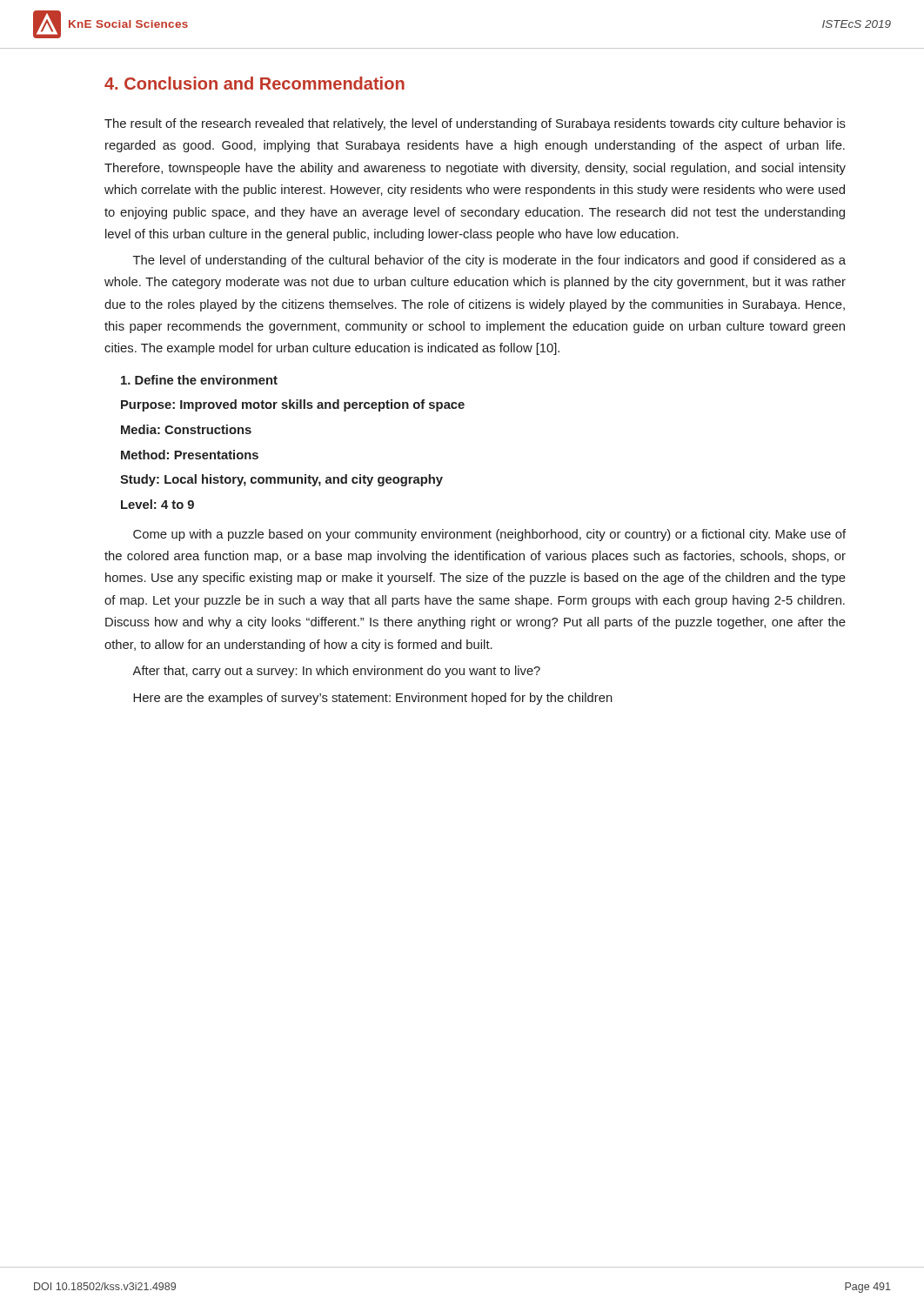Select the block starting "The result of the research revealed that"
This screenshot has width=924, height=1305.
point(475,179)
